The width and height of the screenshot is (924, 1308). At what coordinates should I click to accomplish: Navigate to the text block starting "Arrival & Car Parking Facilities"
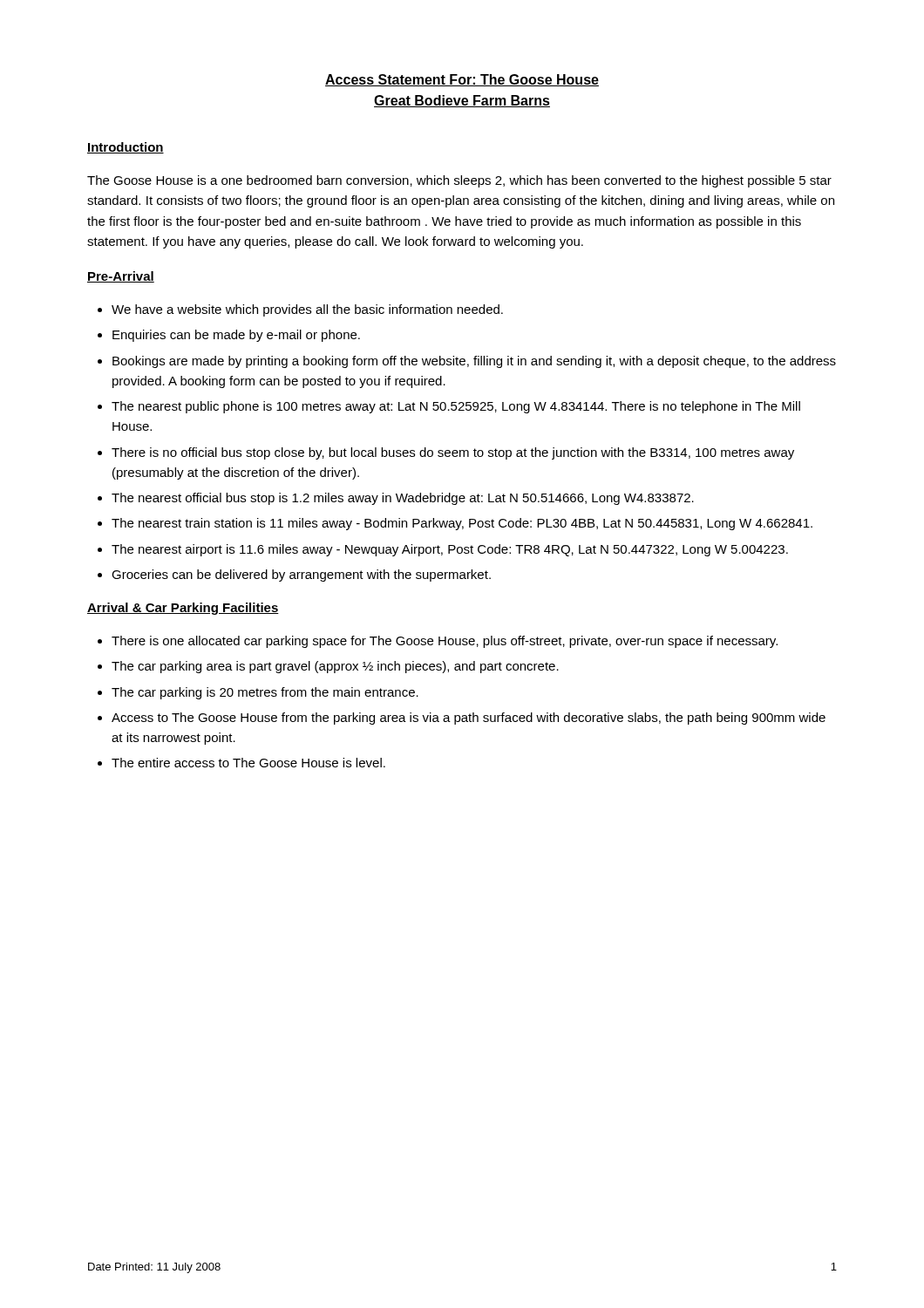[183, 607]
